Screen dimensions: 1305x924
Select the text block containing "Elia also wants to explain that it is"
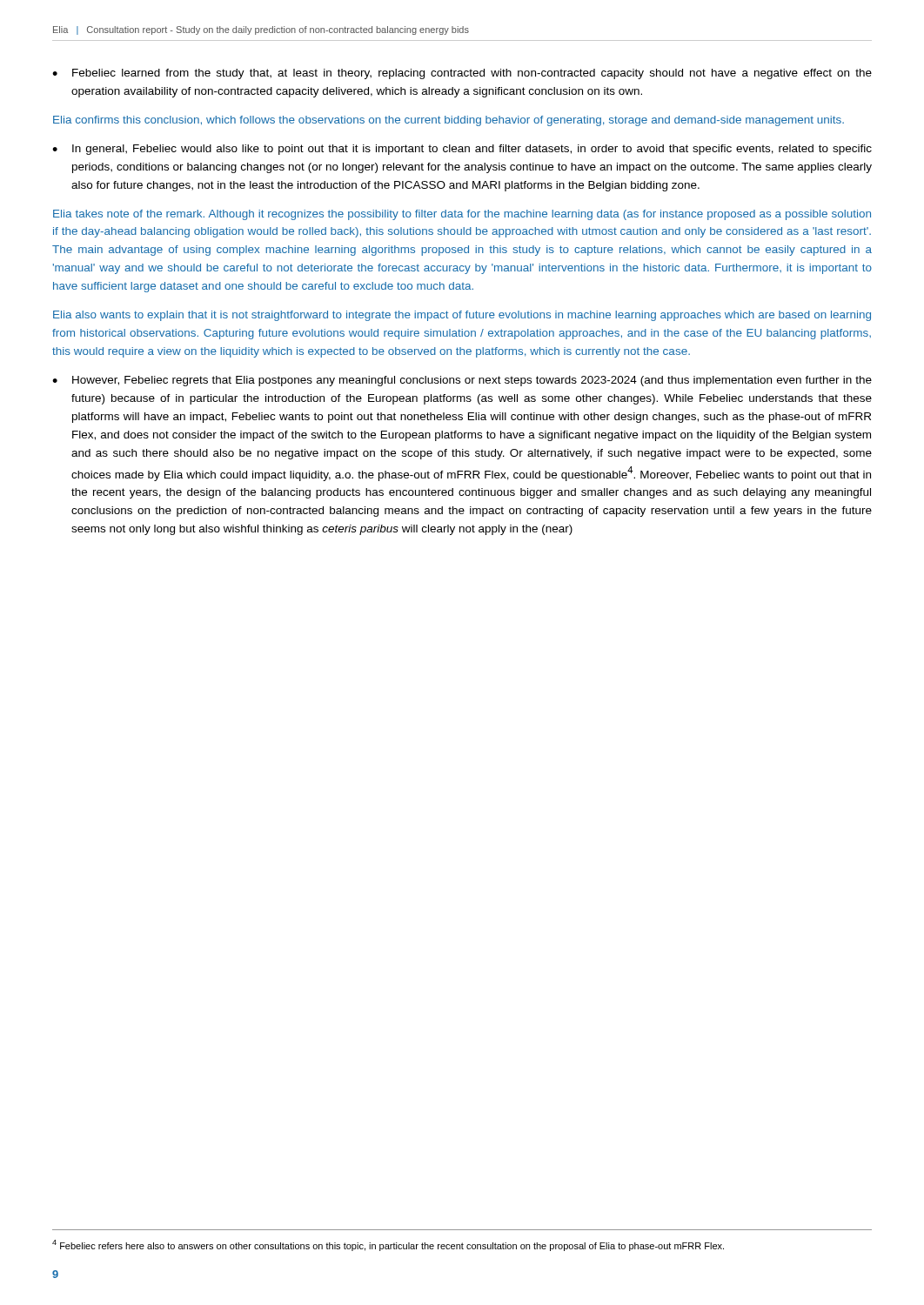462,333
